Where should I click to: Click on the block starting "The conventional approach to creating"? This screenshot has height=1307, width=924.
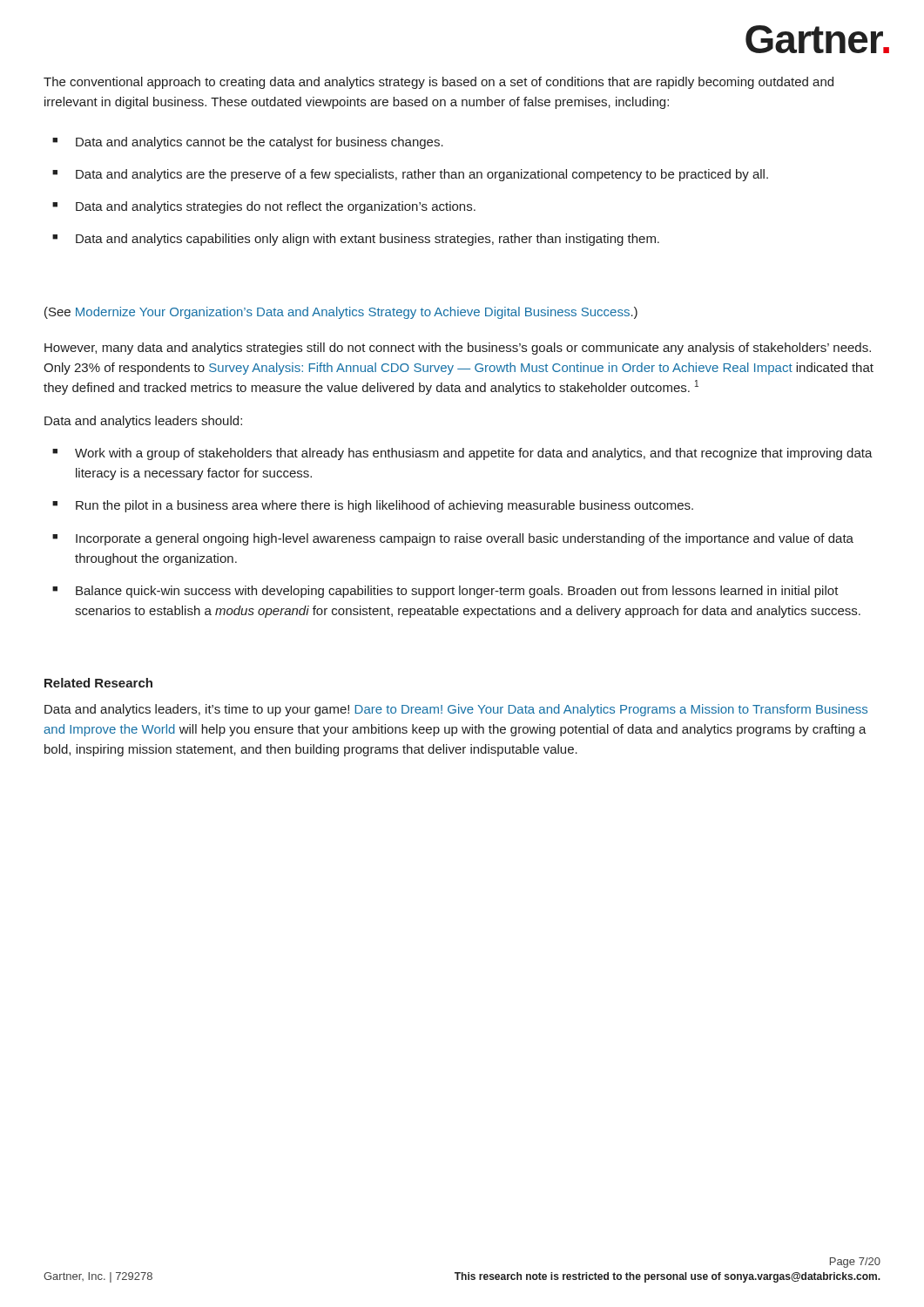pos(439,92)
